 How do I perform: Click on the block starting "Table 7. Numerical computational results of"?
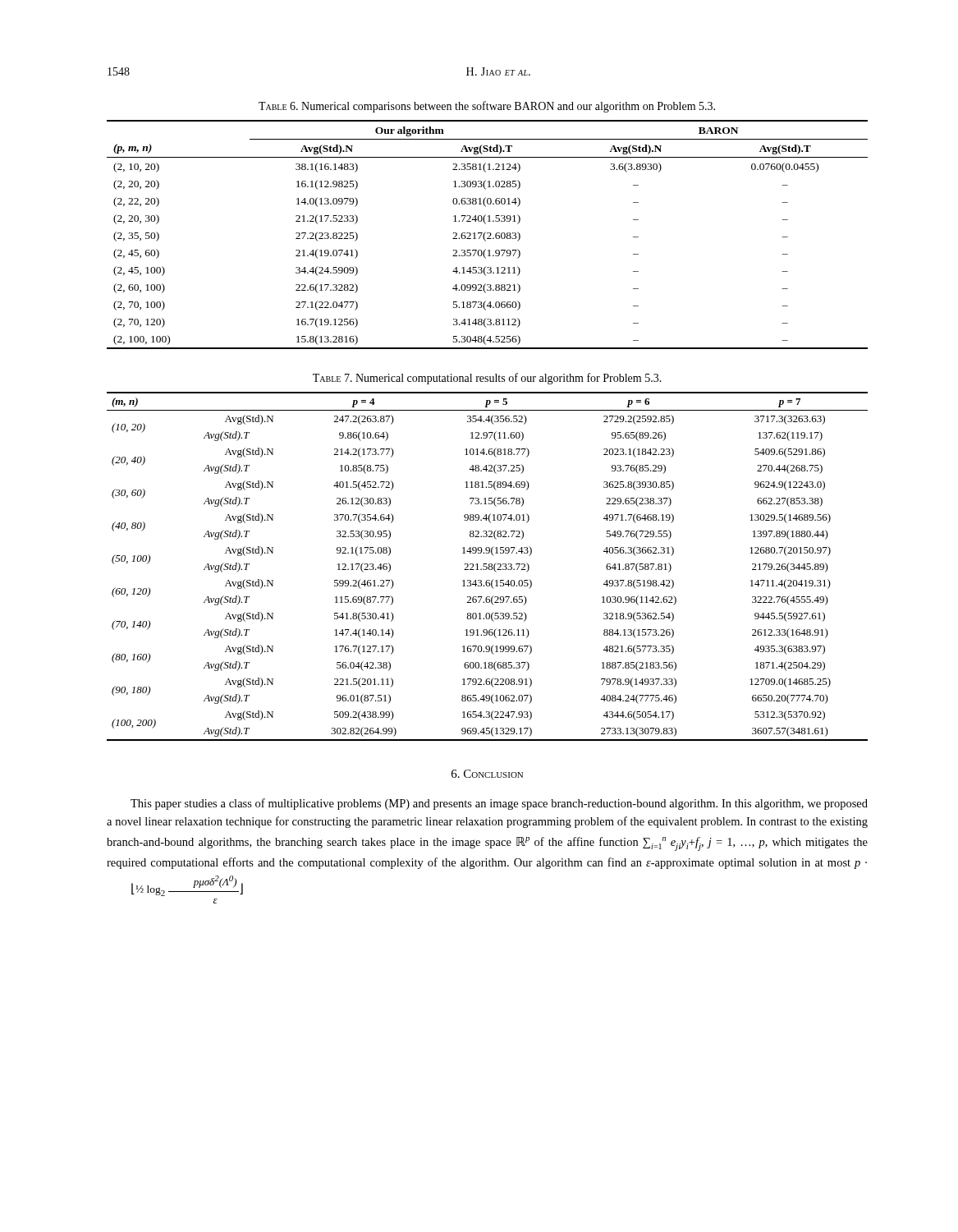(x=487, y=378)
